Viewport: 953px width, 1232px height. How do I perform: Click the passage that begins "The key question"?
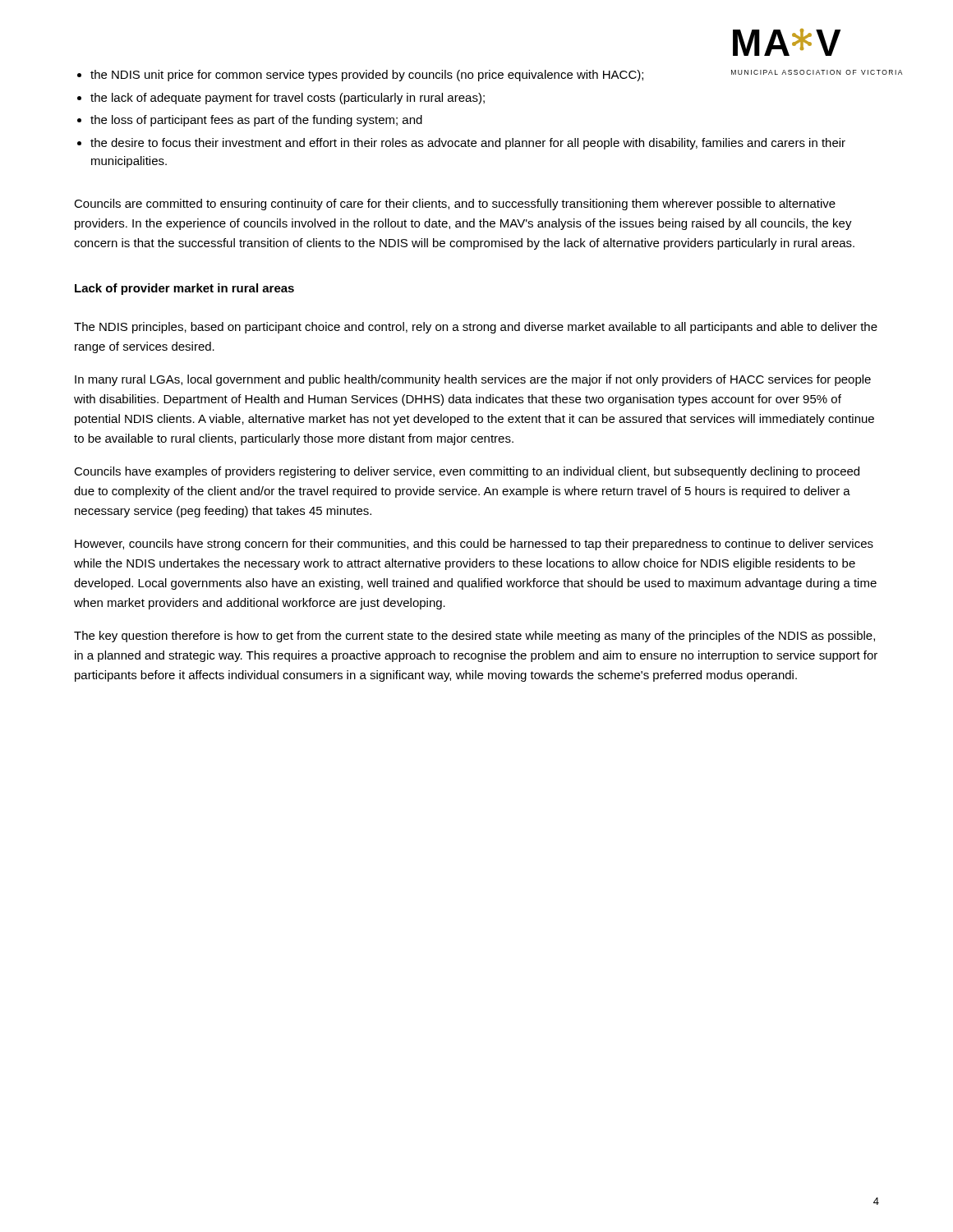[476, 655]
